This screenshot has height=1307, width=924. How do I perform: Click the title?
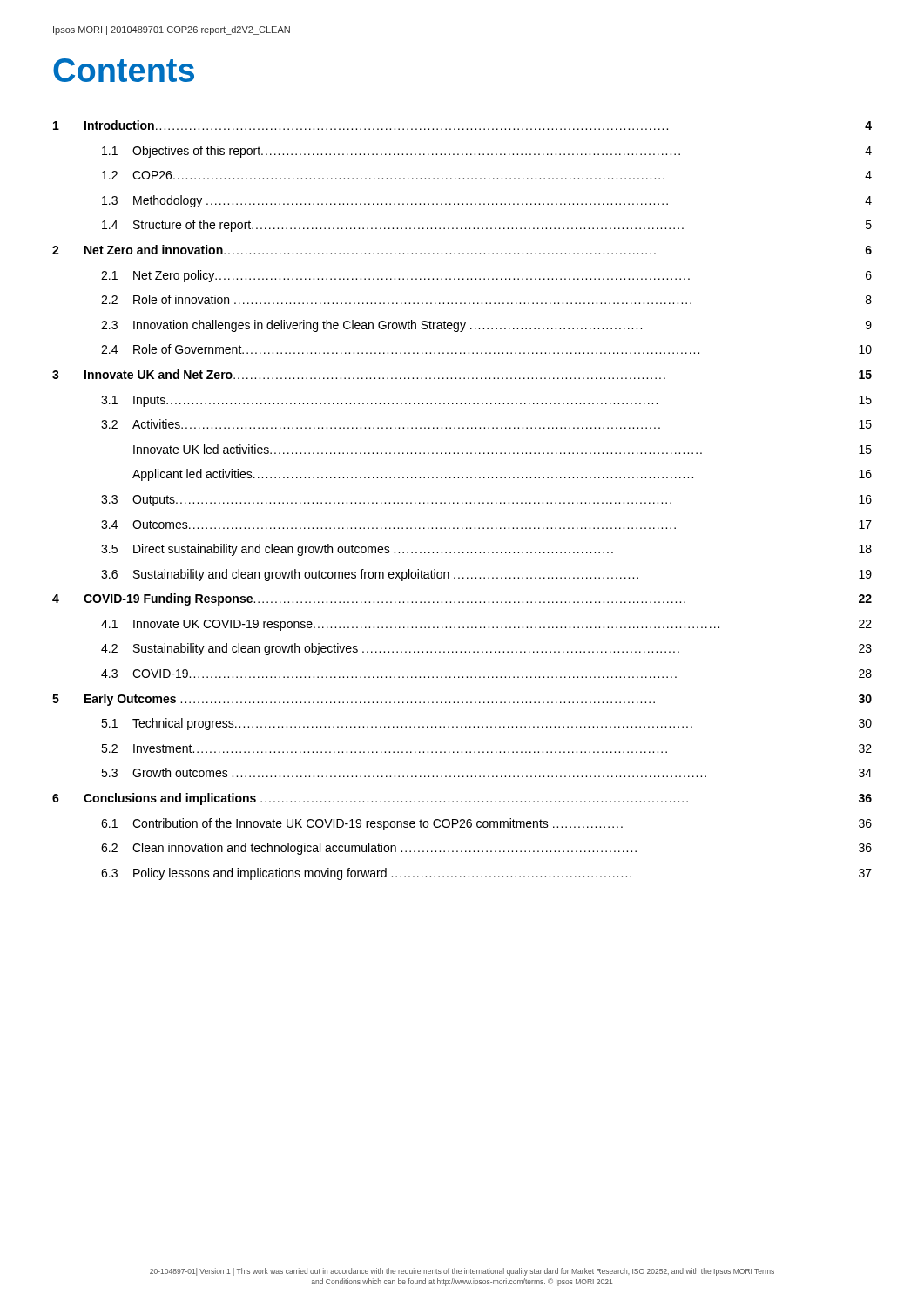tap(124, 71)
